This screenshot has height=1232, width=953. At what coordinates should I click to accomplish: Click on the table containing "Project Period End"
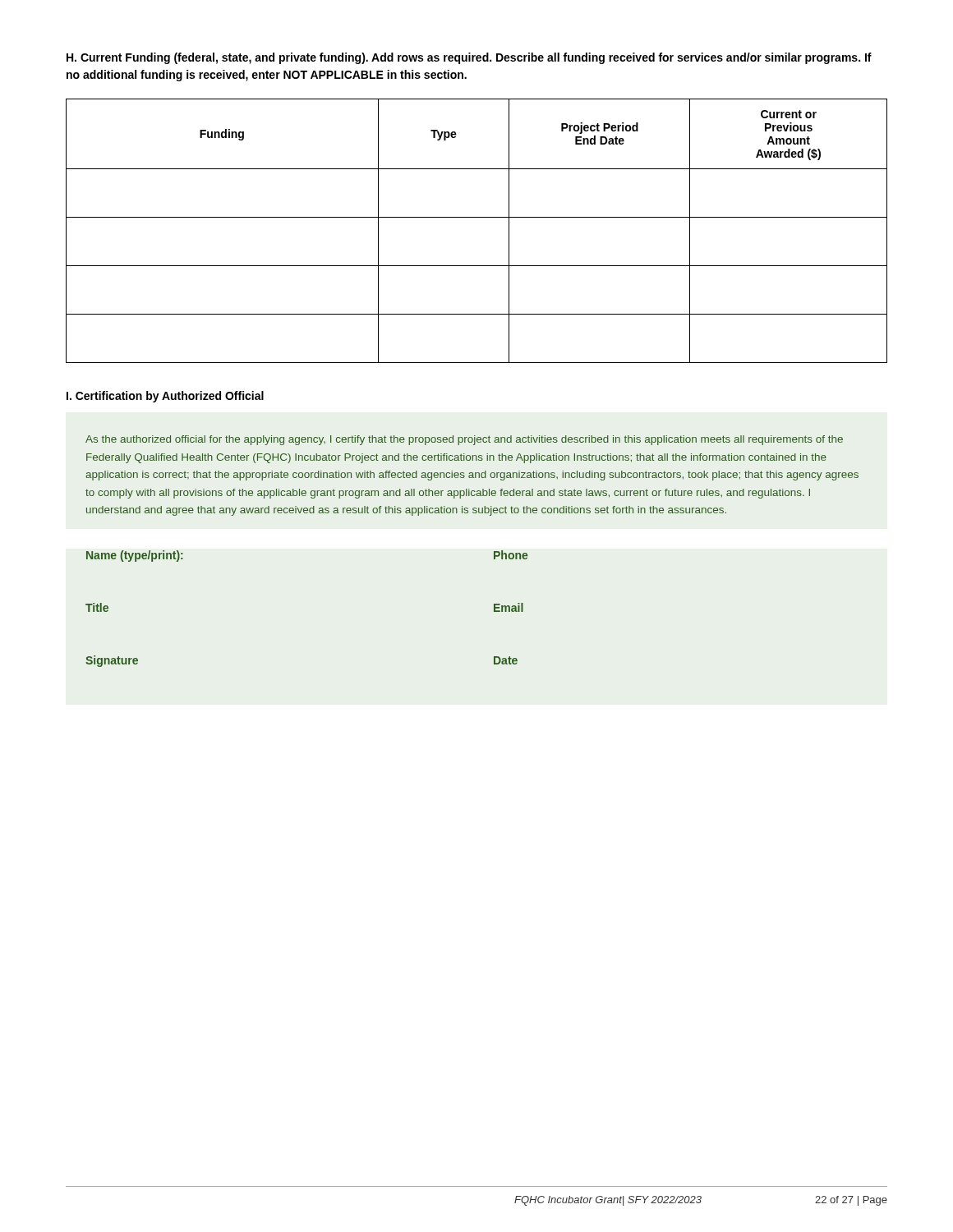coord(476,231)
